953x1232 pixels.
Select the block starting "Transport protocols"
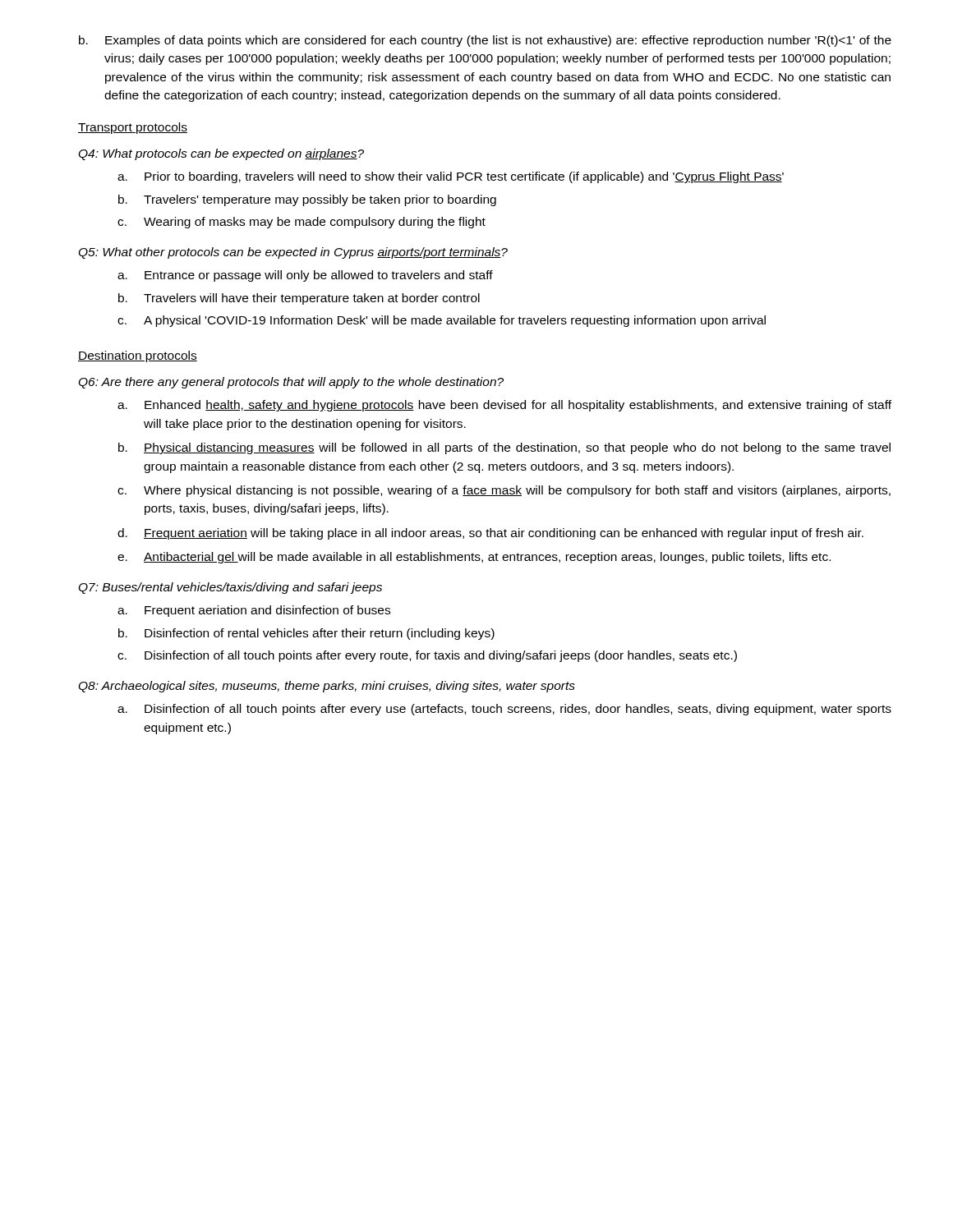pos(133,127)
